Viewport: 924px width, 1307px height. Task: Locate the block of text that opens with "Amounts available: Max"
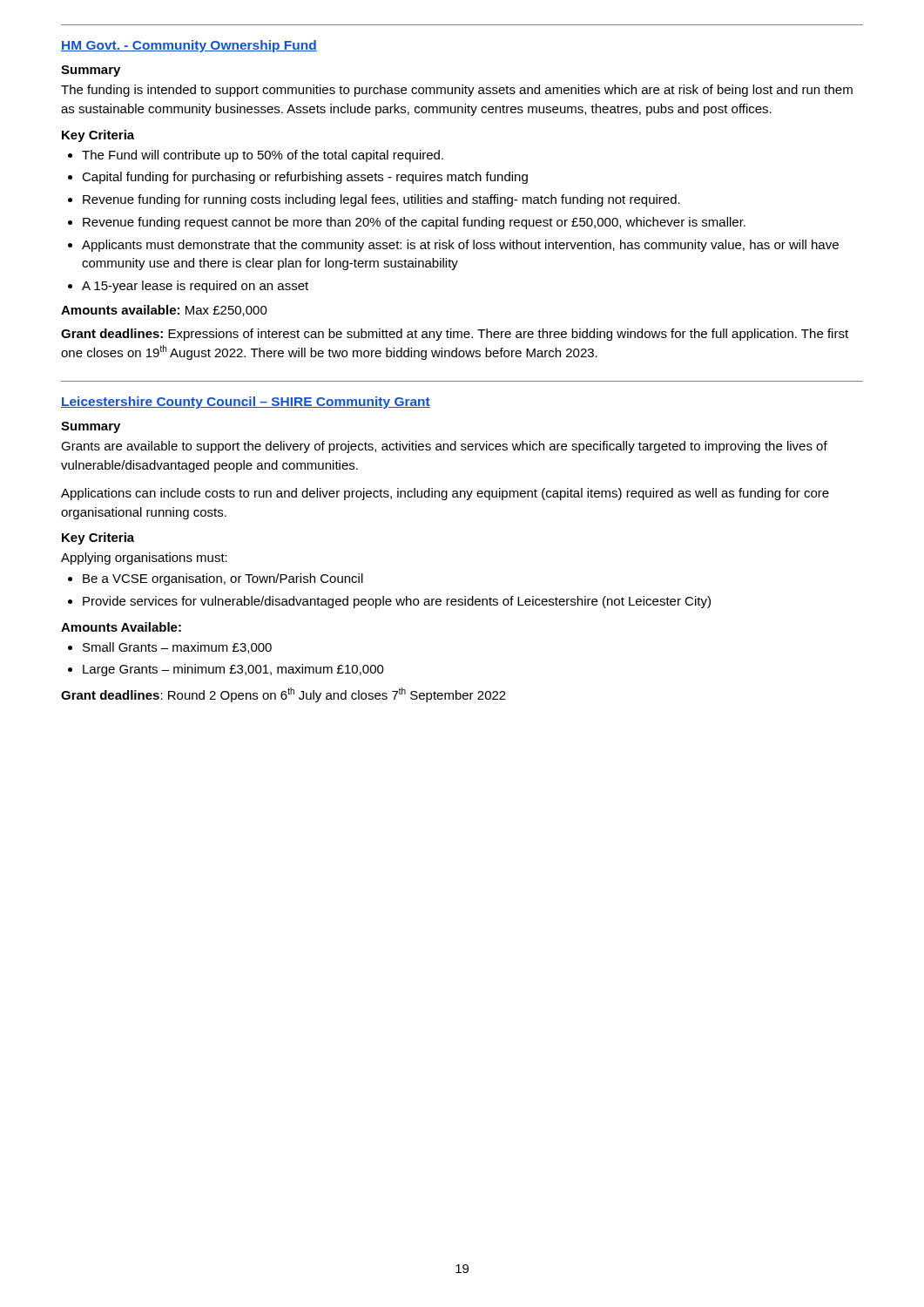[x=164, y=310]
